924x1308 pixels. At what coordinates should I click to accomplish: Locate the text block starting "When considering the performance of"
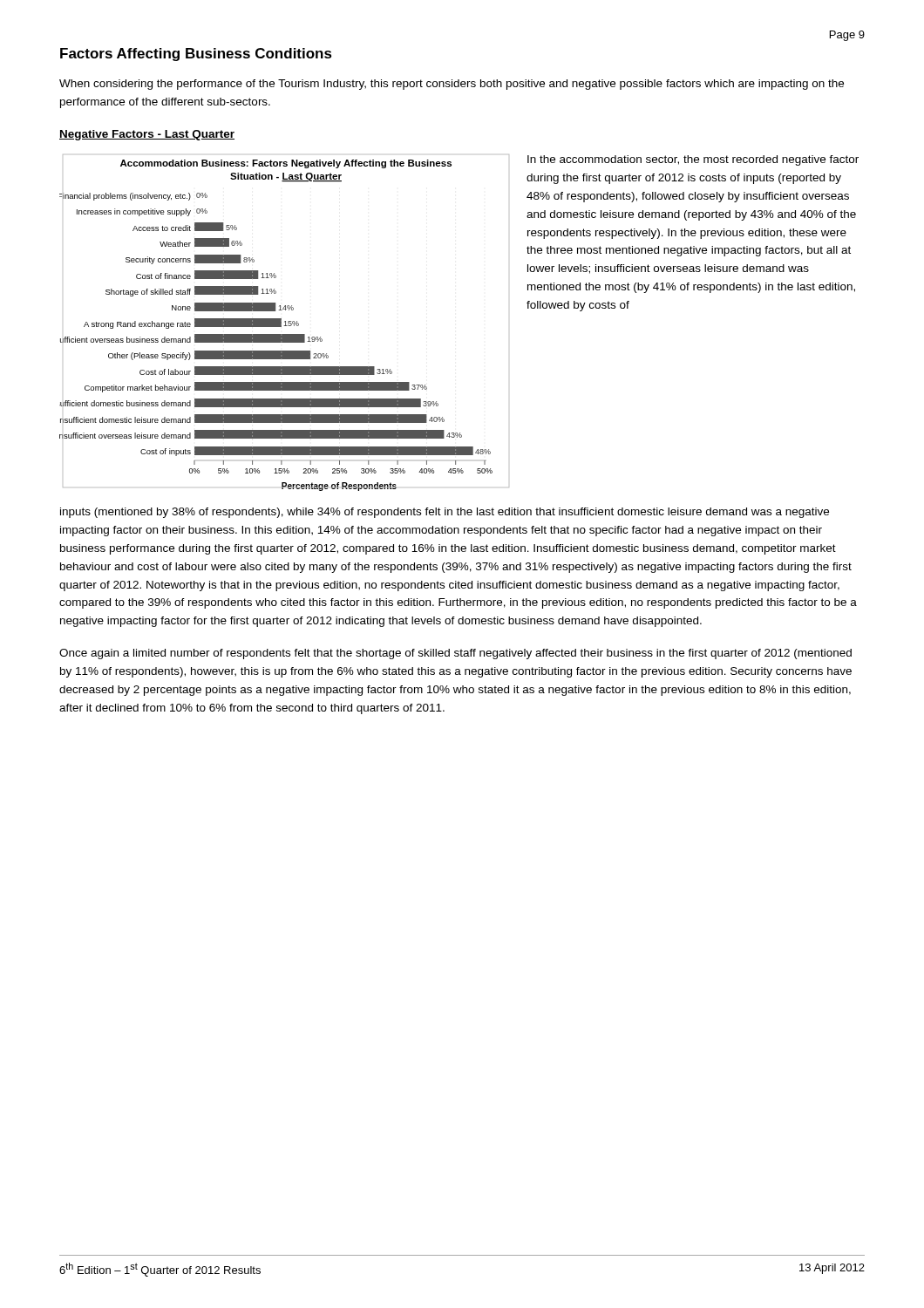452,92
